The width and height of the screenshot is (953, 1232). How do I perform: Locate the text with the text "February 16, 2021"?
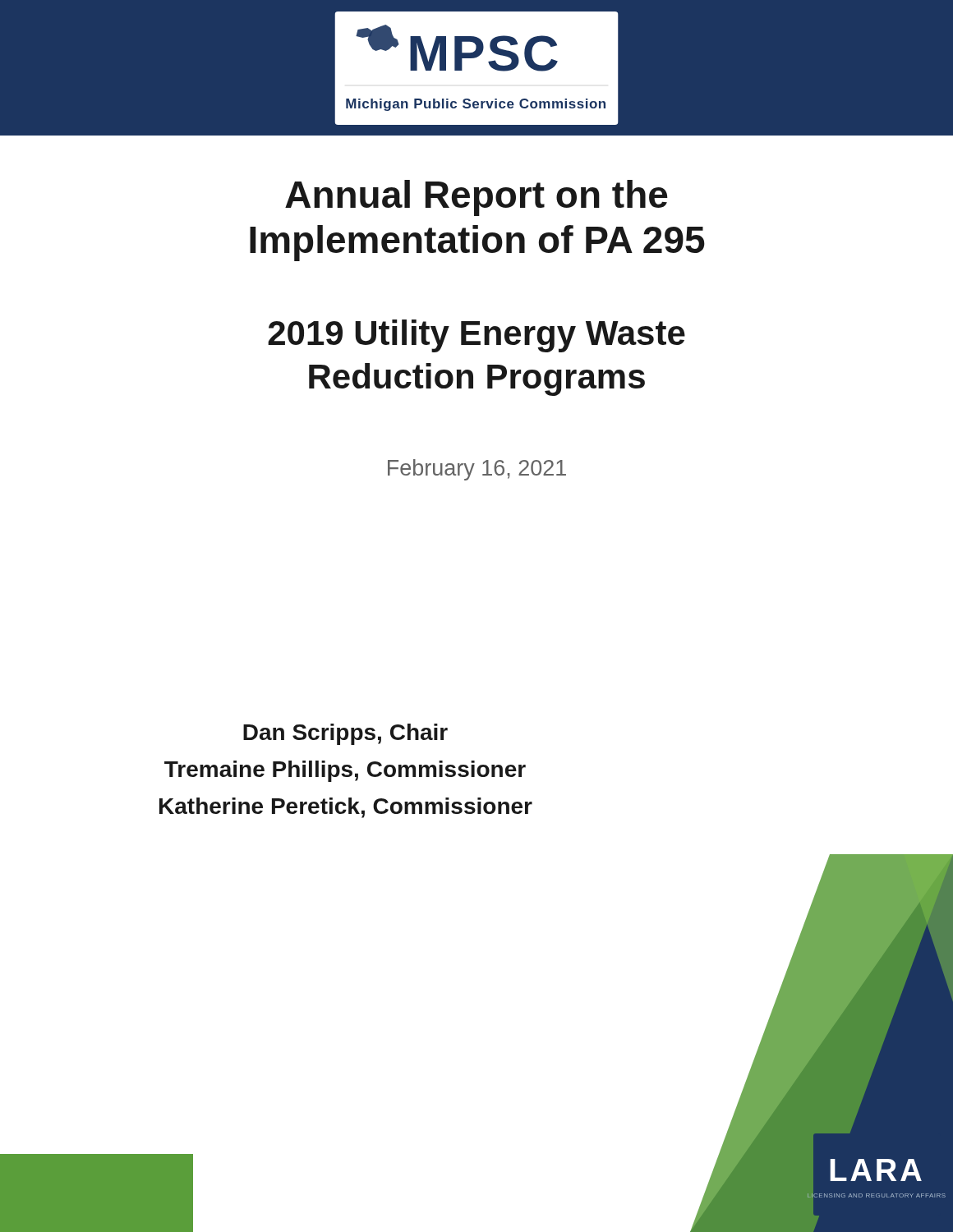point(476,468)
